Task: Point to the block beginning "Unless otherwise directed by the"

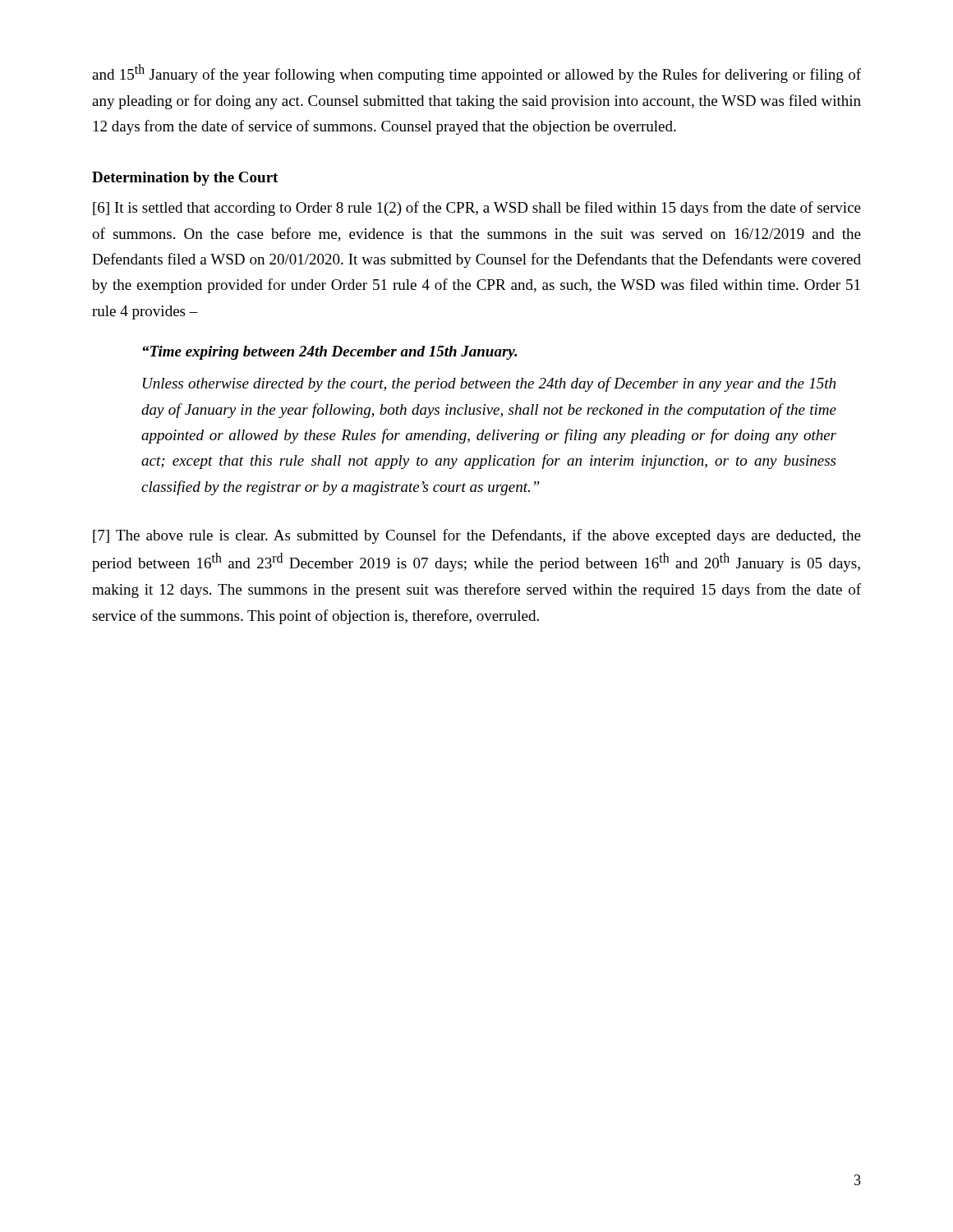Action: [x=489, y=435]
